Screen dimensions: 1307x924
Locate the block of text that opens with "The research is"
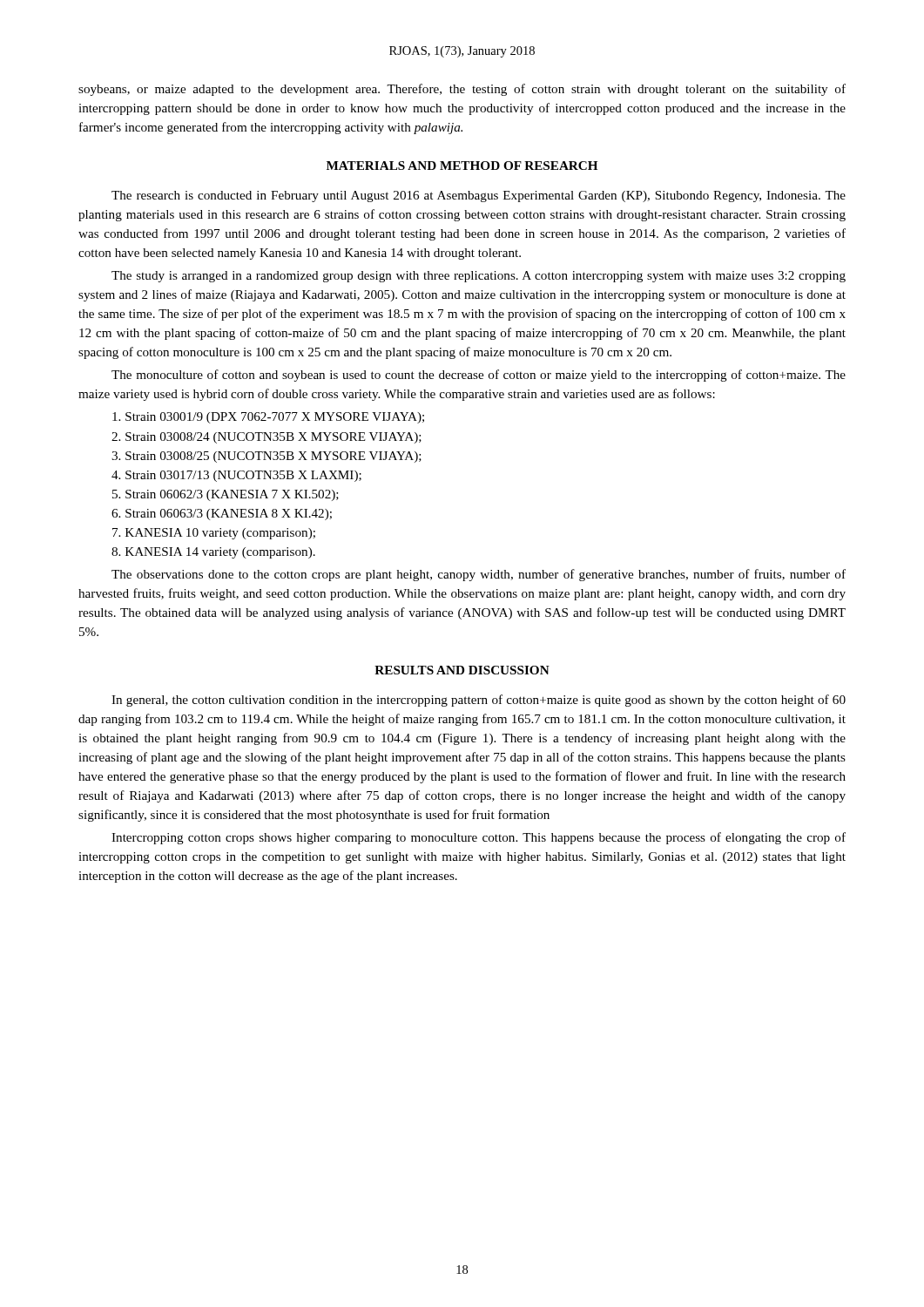[x=462, y=295]
